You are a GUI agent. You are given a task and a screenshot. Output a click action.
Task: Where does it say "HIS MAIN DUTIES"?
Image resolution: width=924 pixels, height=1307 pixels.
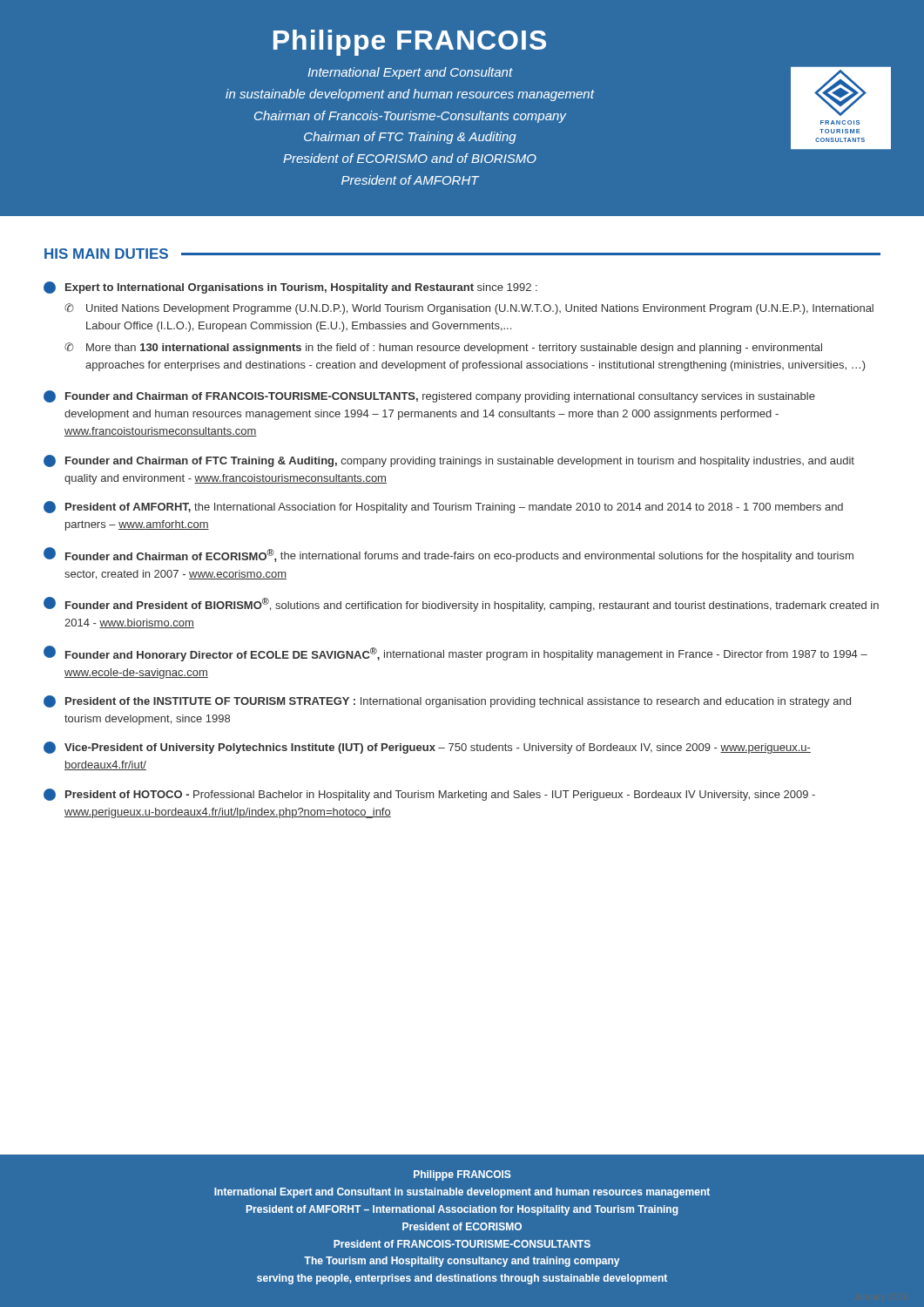[462, 254]
